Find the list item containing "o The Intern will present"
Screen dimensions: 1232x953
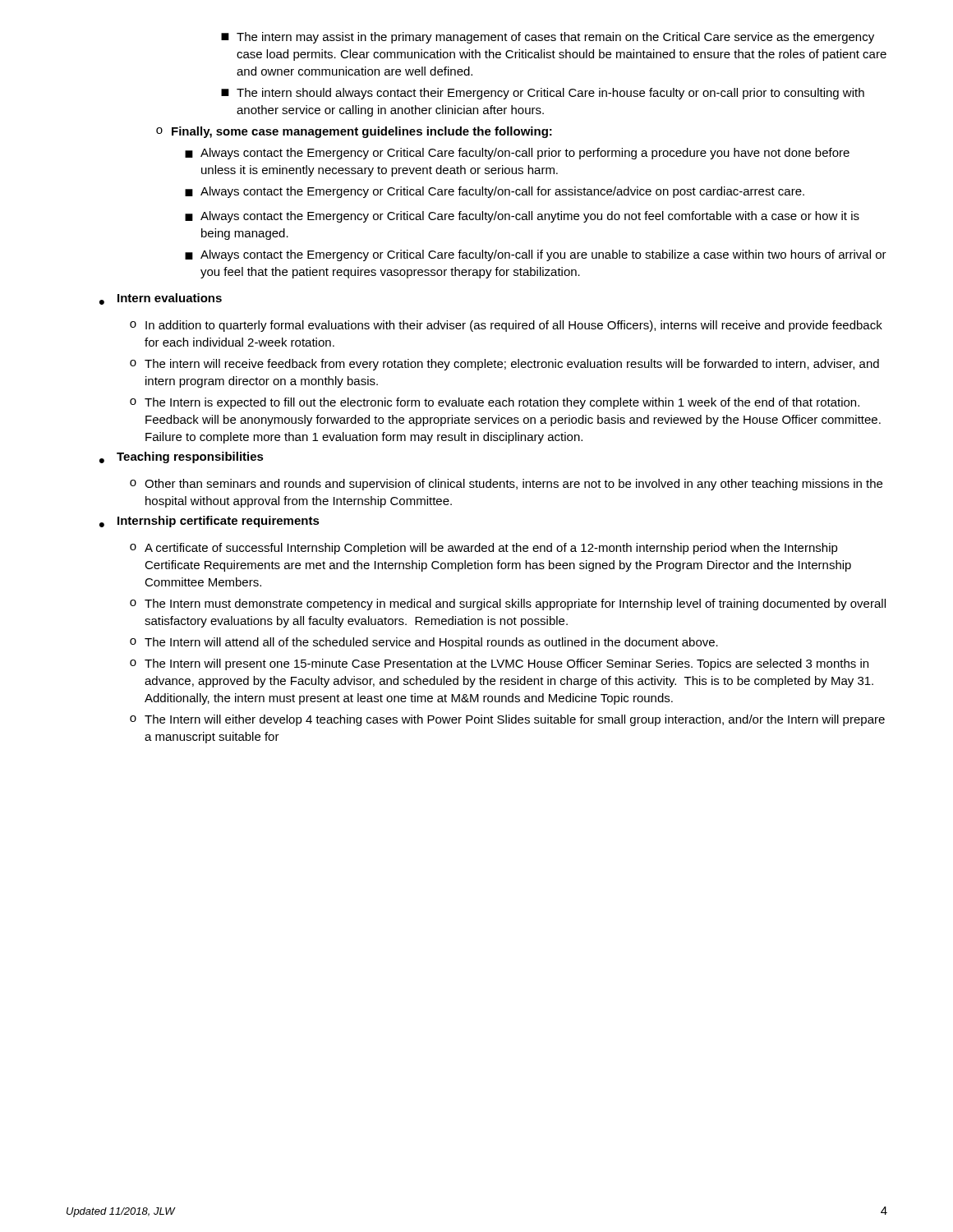(x=504, y=681)
